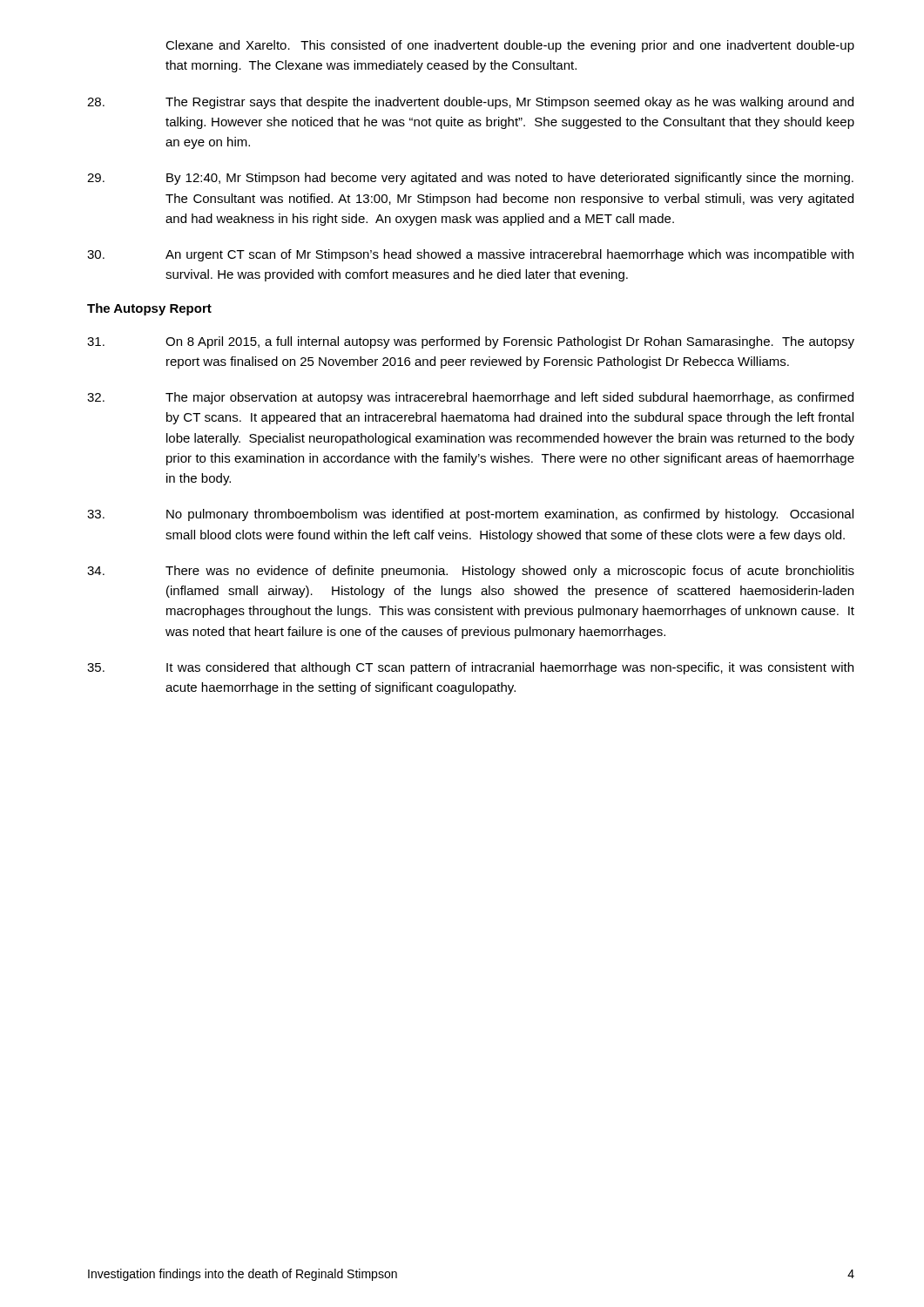This screenshot has width=924, height=1307.
Task: Select the list item that says "34. There was no evidence of definite"
Action: point(471,601)
